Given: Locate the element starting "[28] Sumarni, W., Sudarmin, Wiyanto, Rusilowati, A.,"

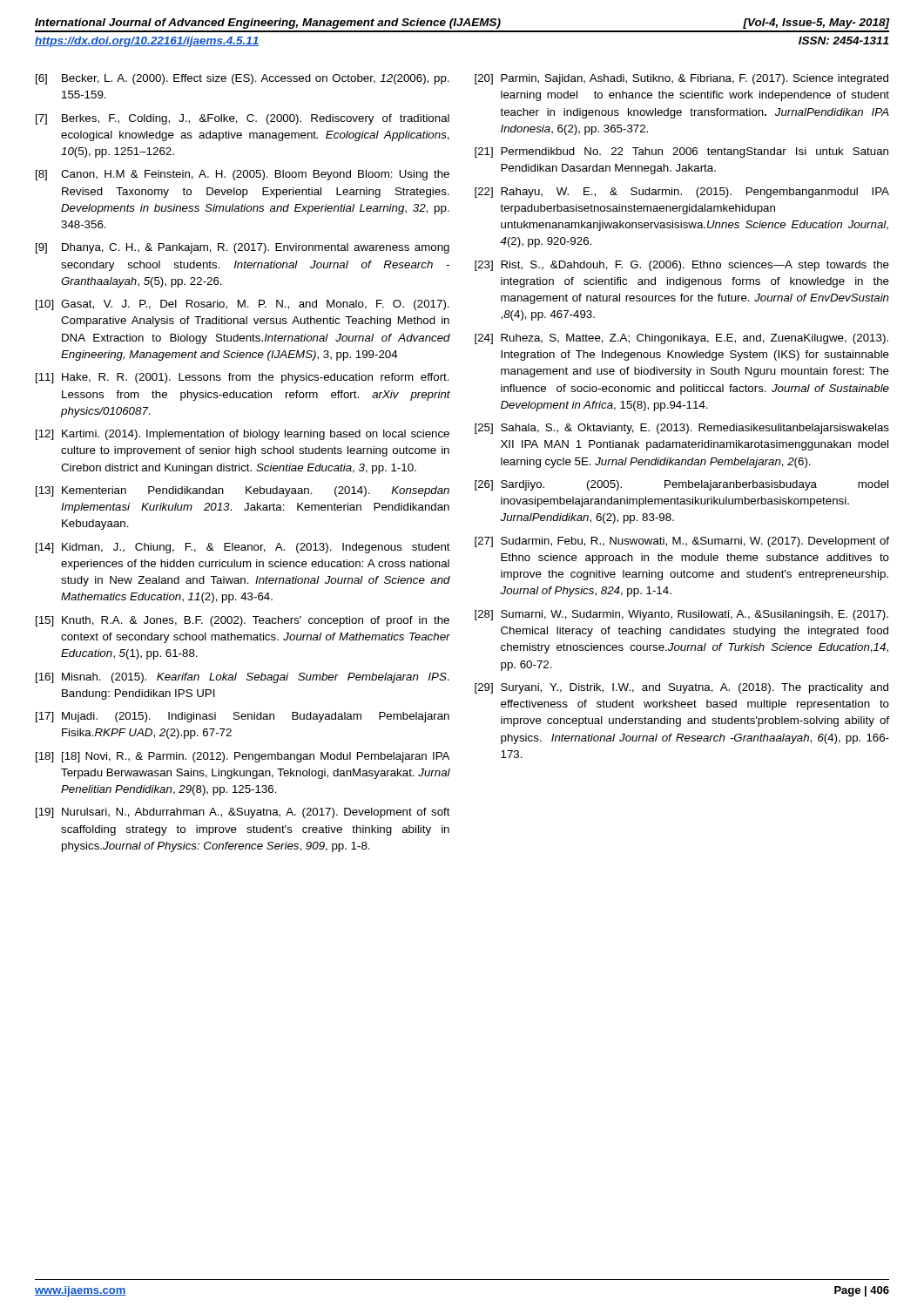Looking at the screenshot, I should click(x=682, y=639).
